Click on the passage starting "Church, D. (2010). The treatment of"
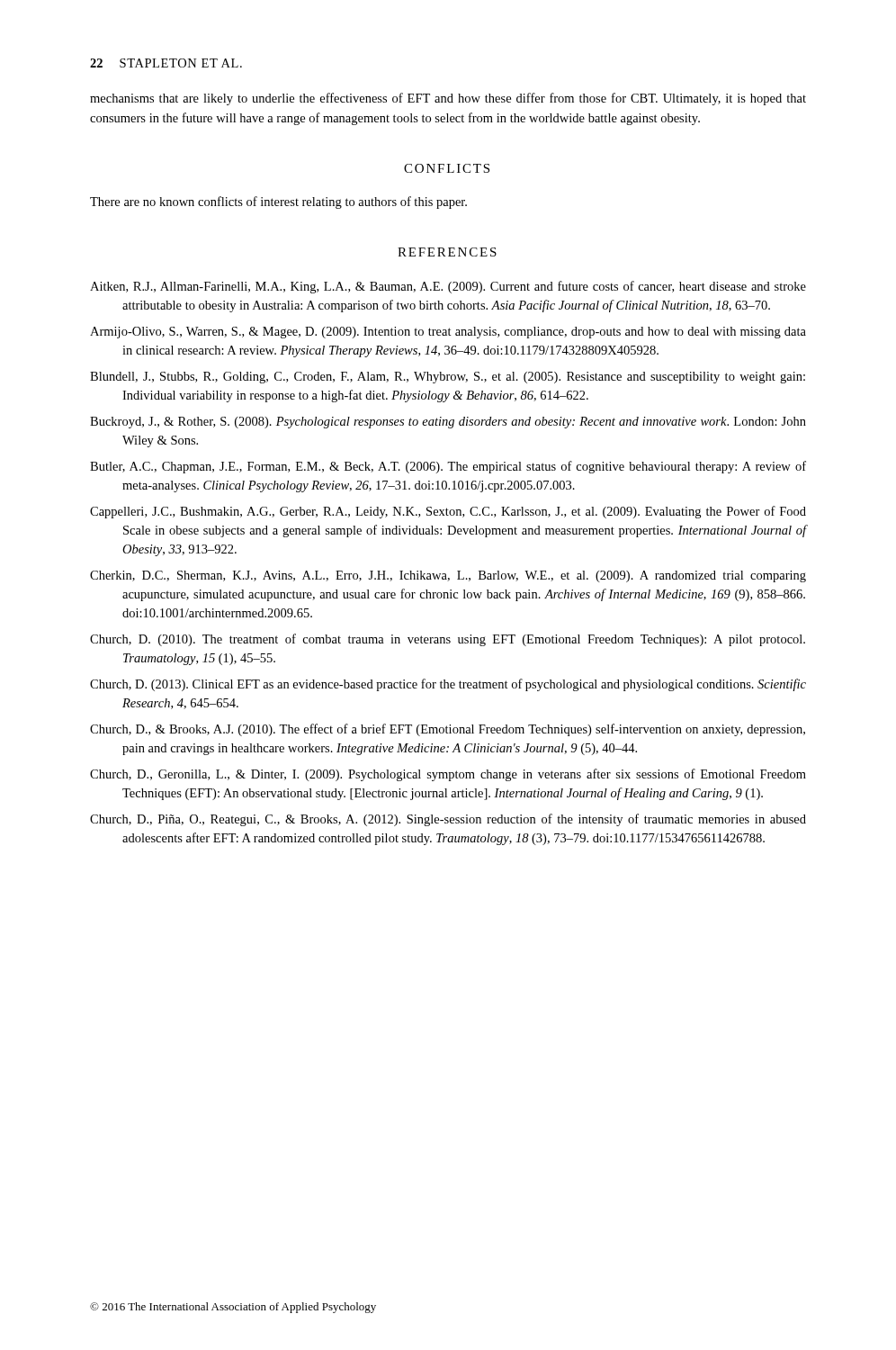 [448, 648]
